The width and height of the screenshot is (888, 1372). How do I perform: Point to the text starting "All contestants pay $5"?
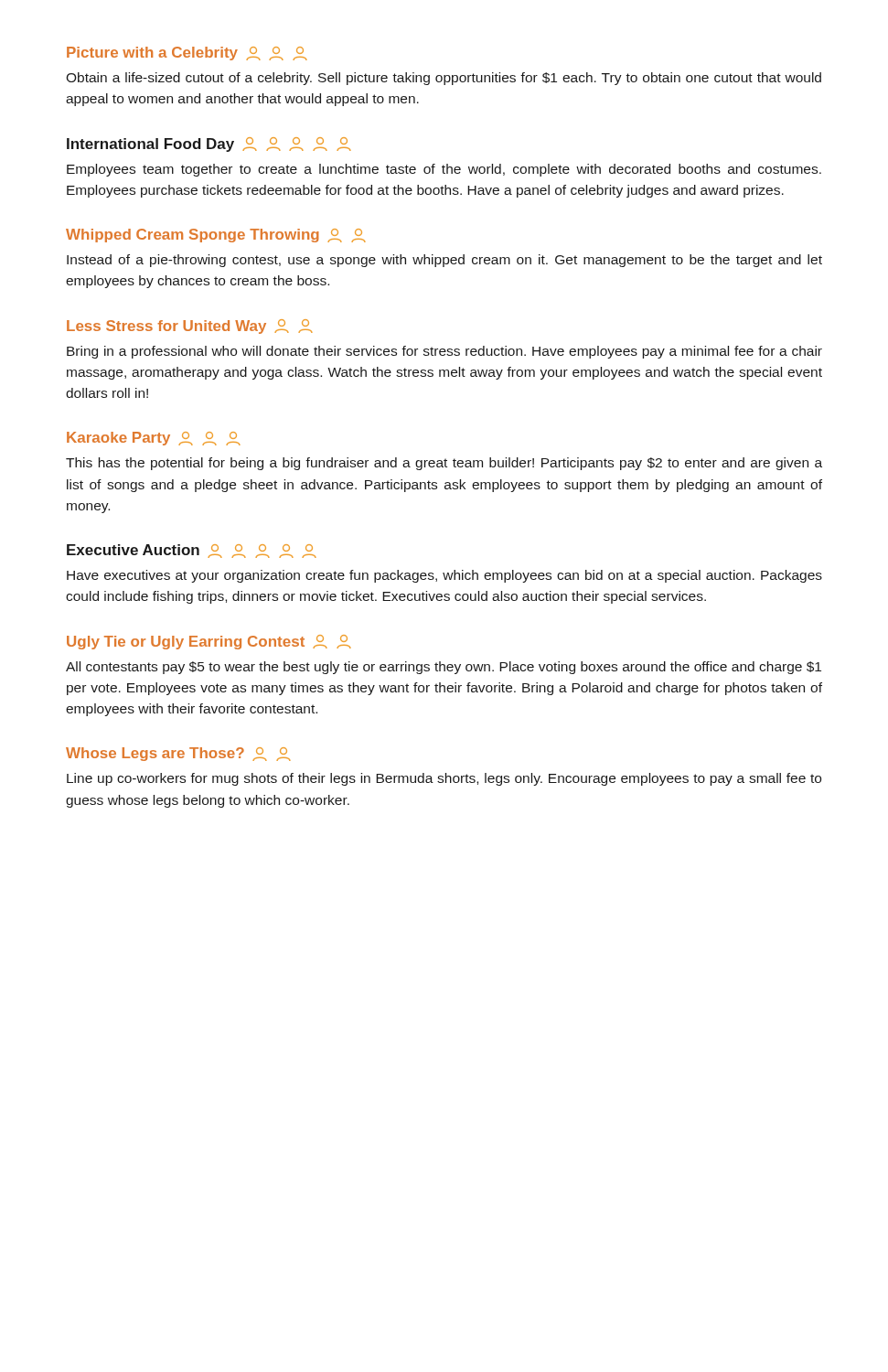444,687
